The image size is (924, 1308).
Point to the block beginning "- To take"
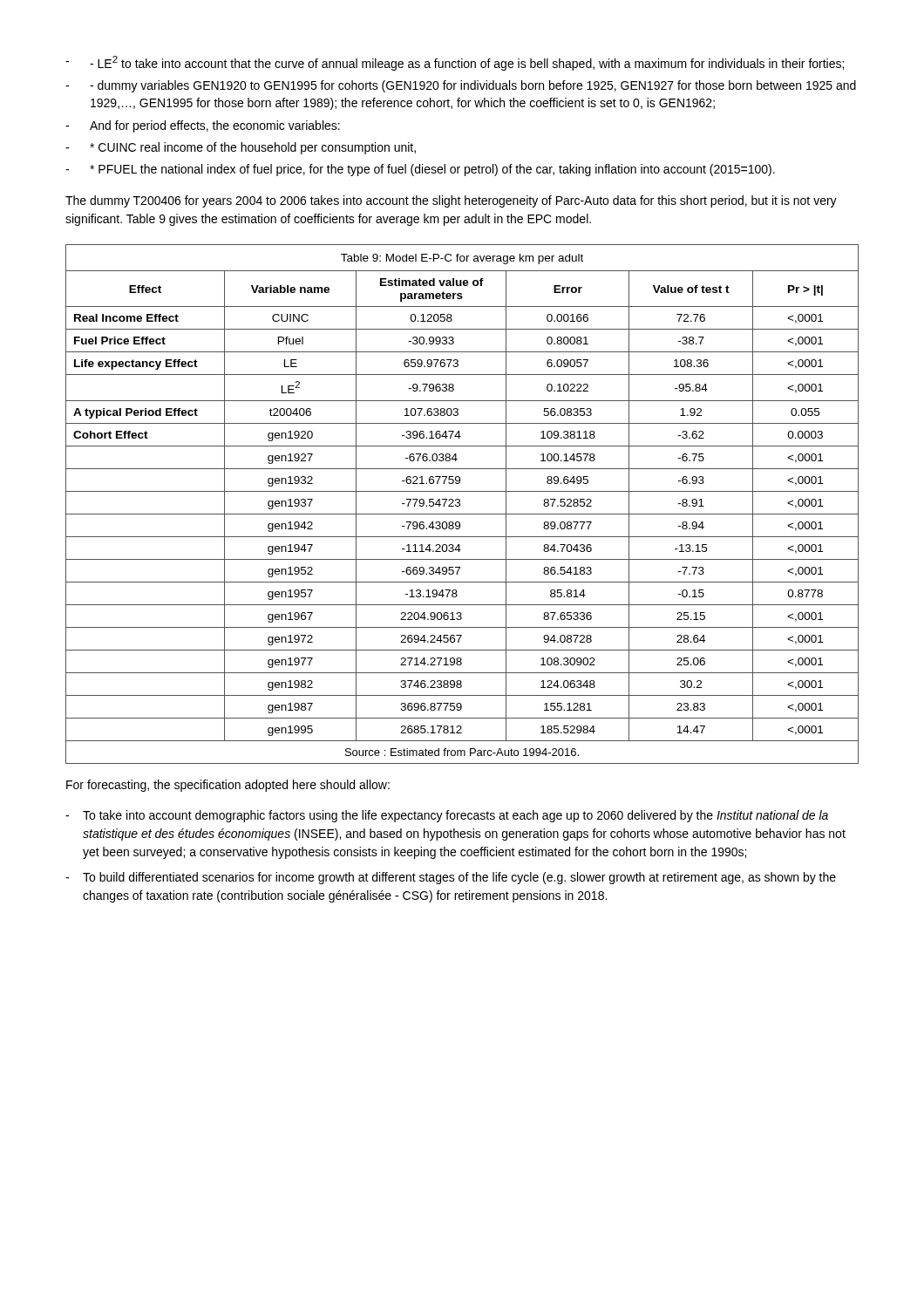click(462, 834)
